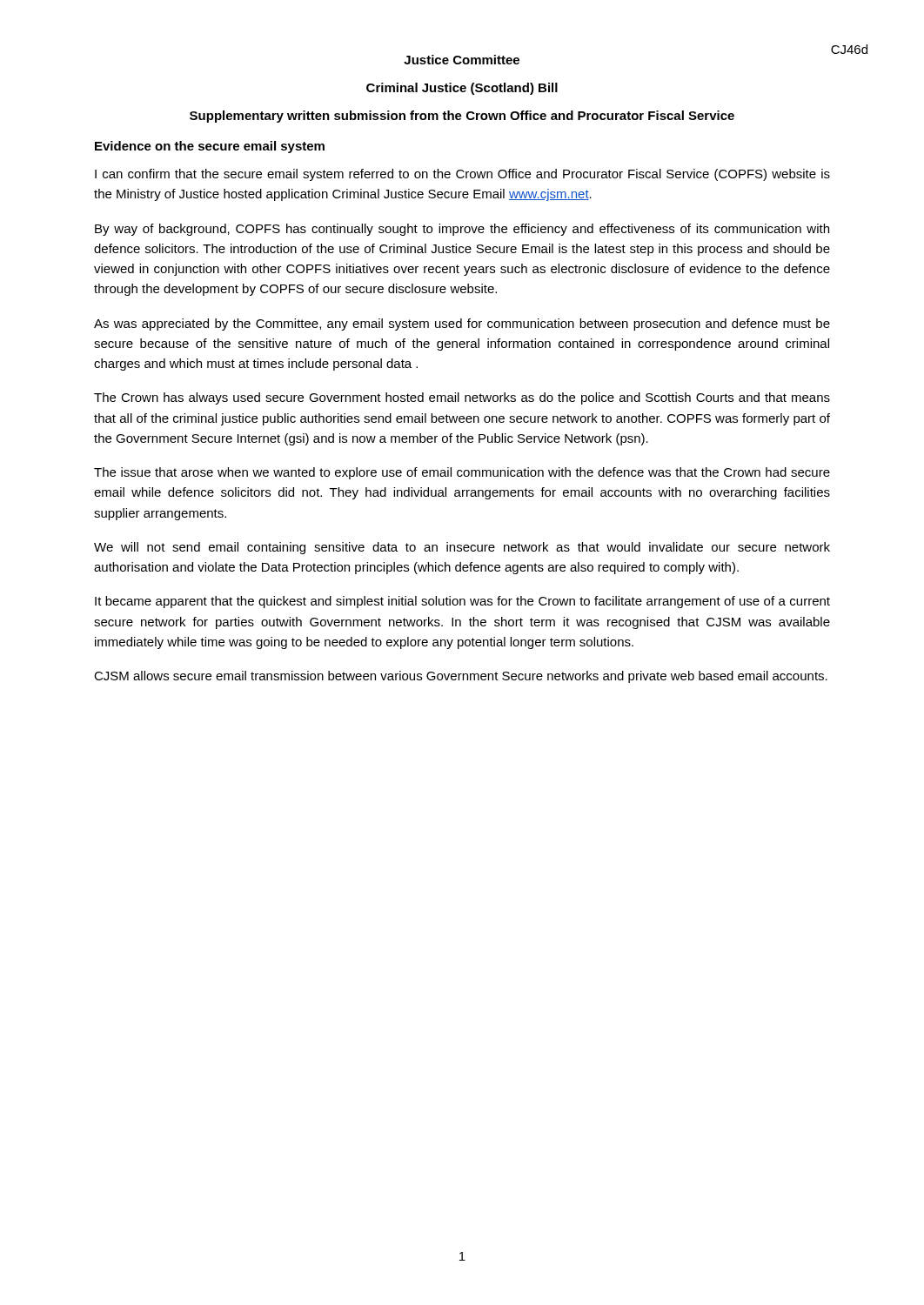
Task: Select the text block starting "As was appreciated by the Committee,"
Action: 462,343
